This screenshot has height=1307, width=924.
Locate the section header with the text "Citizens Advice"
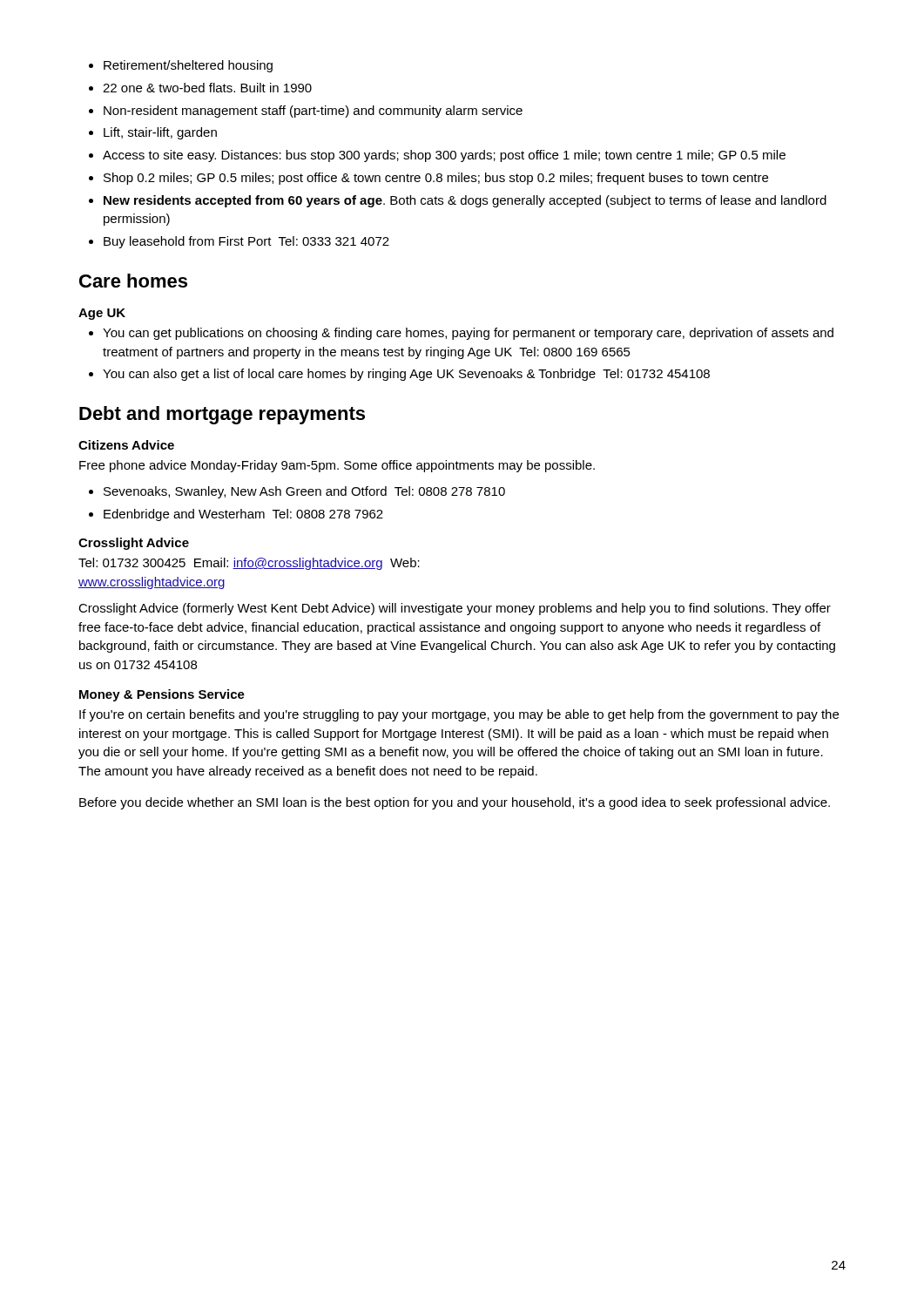[x=126, y=445]
